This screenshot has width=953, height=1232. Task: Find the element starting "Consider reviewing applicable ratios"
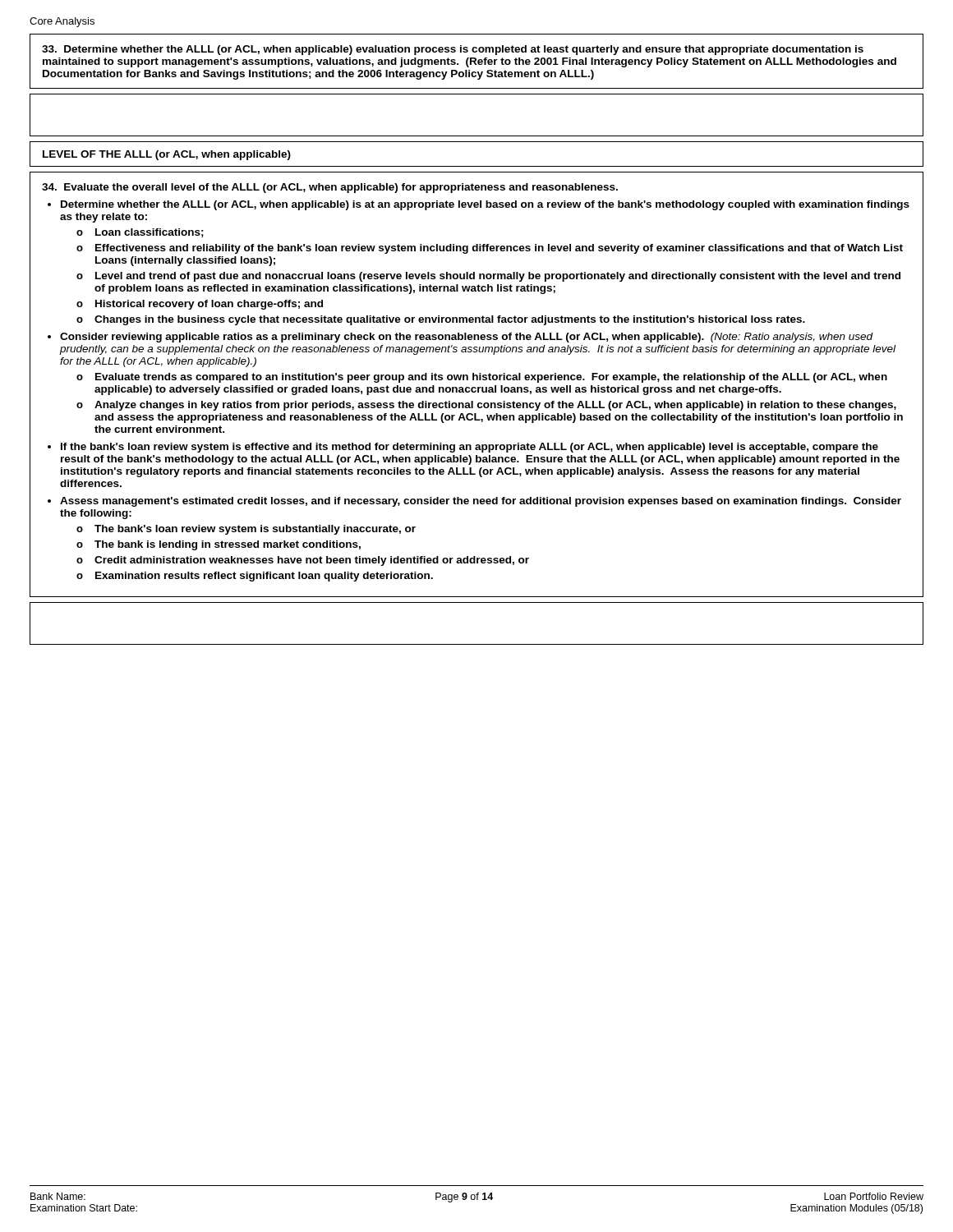(x=486, y=383)
